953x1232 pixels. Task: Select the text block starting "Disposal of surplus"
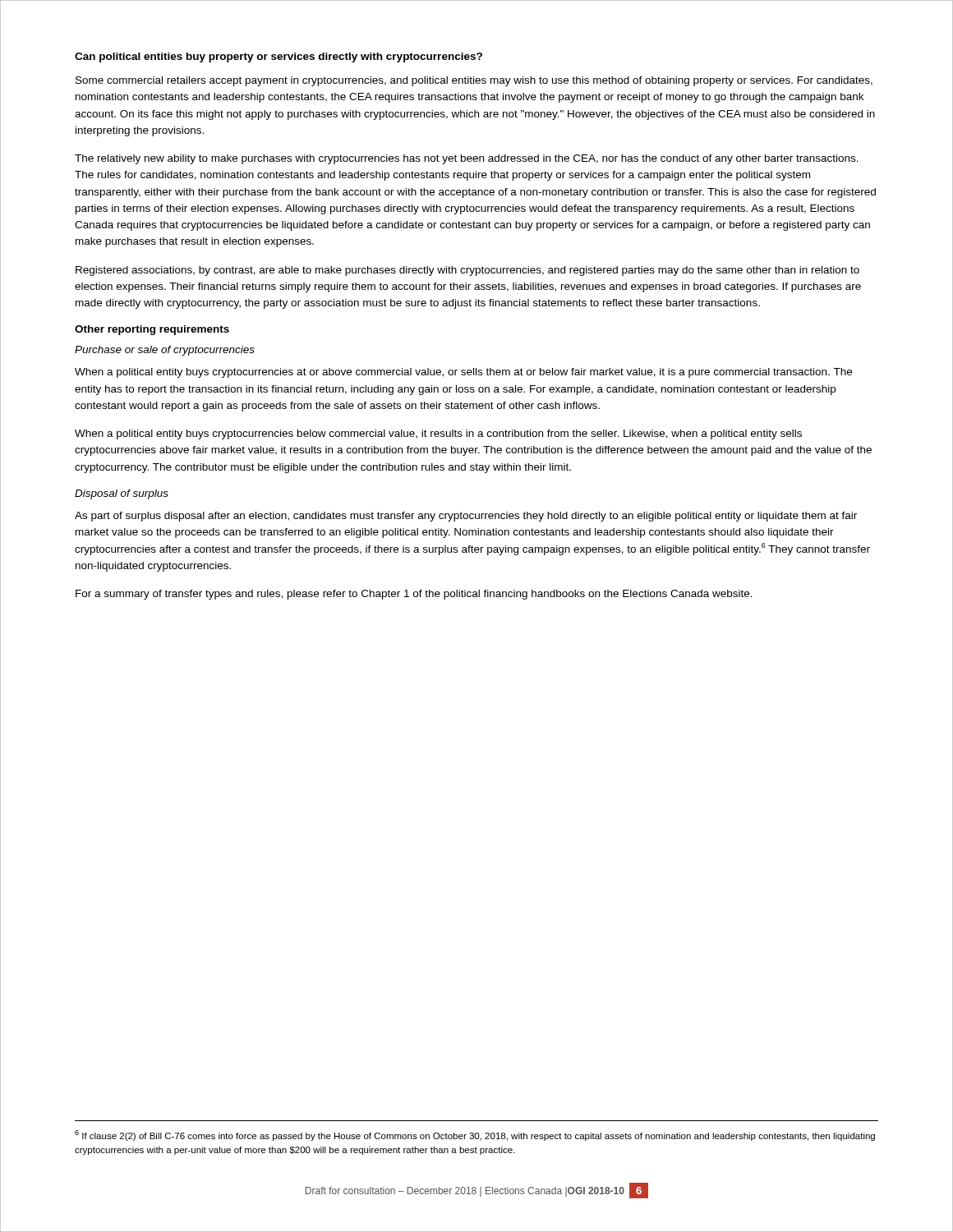click(x=122, y=493)
